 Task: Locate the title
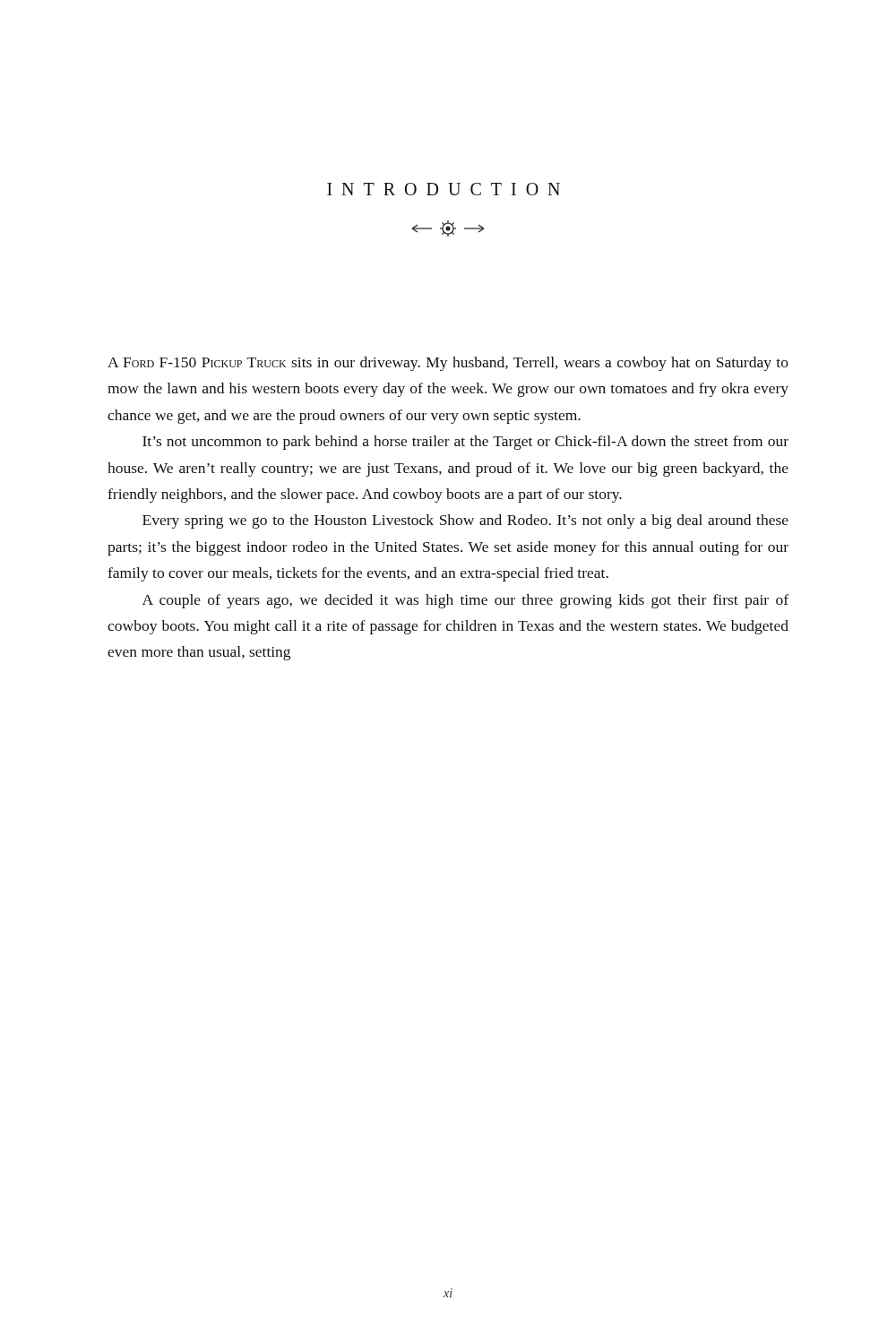448,212
